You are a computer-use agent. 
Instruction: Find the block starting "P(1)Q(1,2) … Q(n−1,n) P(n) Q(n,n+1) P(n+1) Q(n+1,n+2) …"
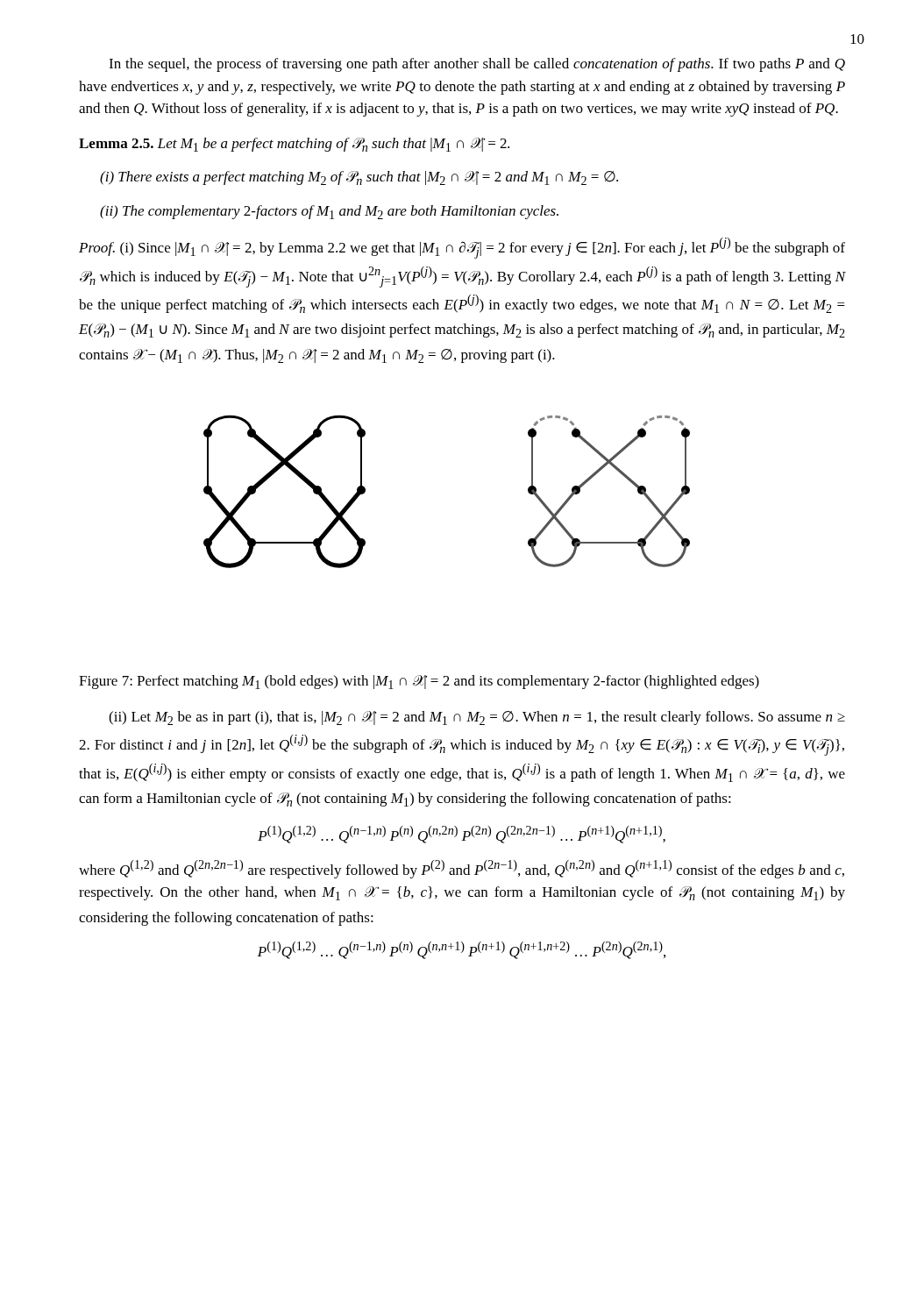462,949
